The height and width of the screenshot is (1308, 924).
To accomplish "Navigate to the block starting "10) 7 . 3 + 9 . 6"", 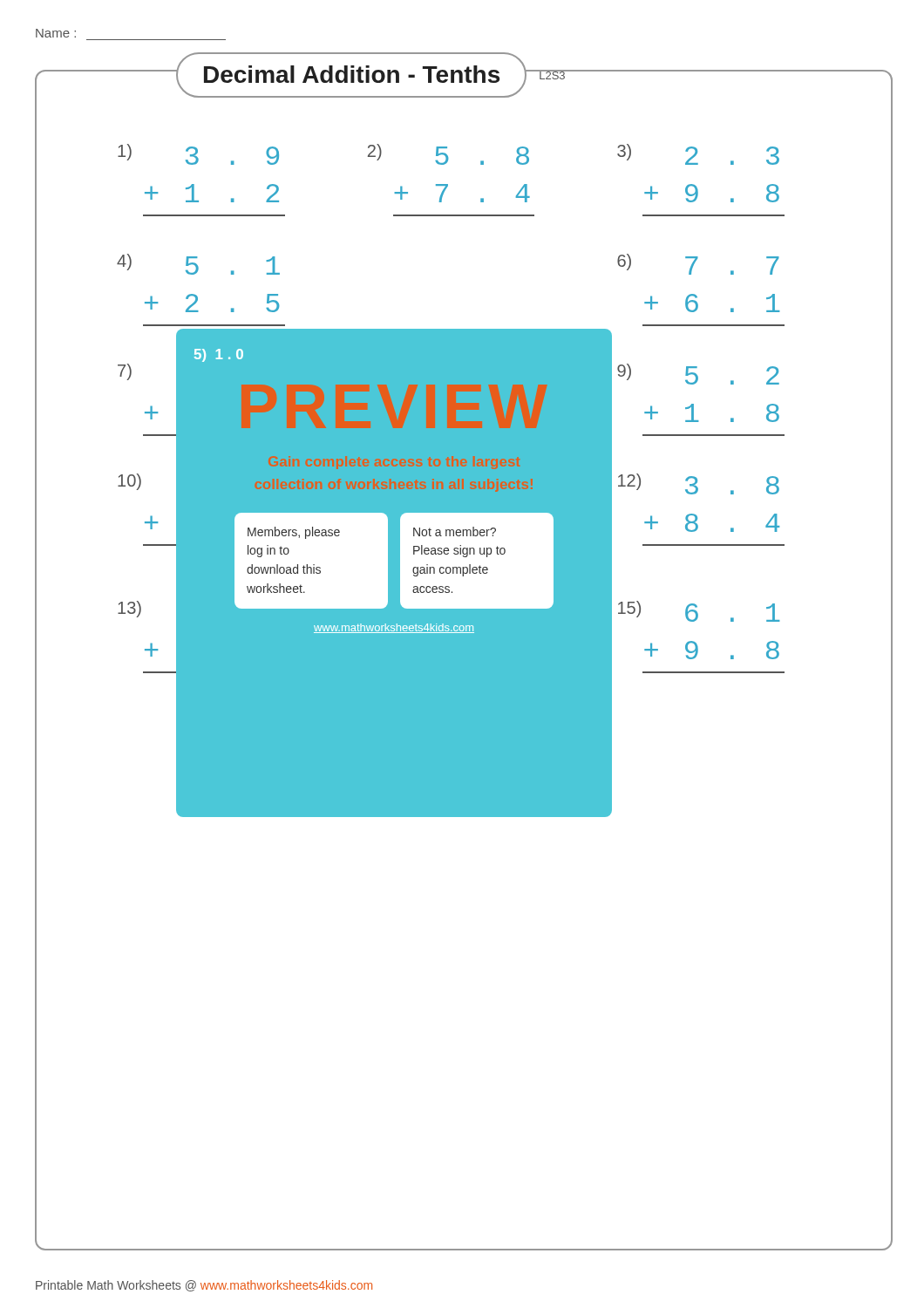I will [214, 508].
